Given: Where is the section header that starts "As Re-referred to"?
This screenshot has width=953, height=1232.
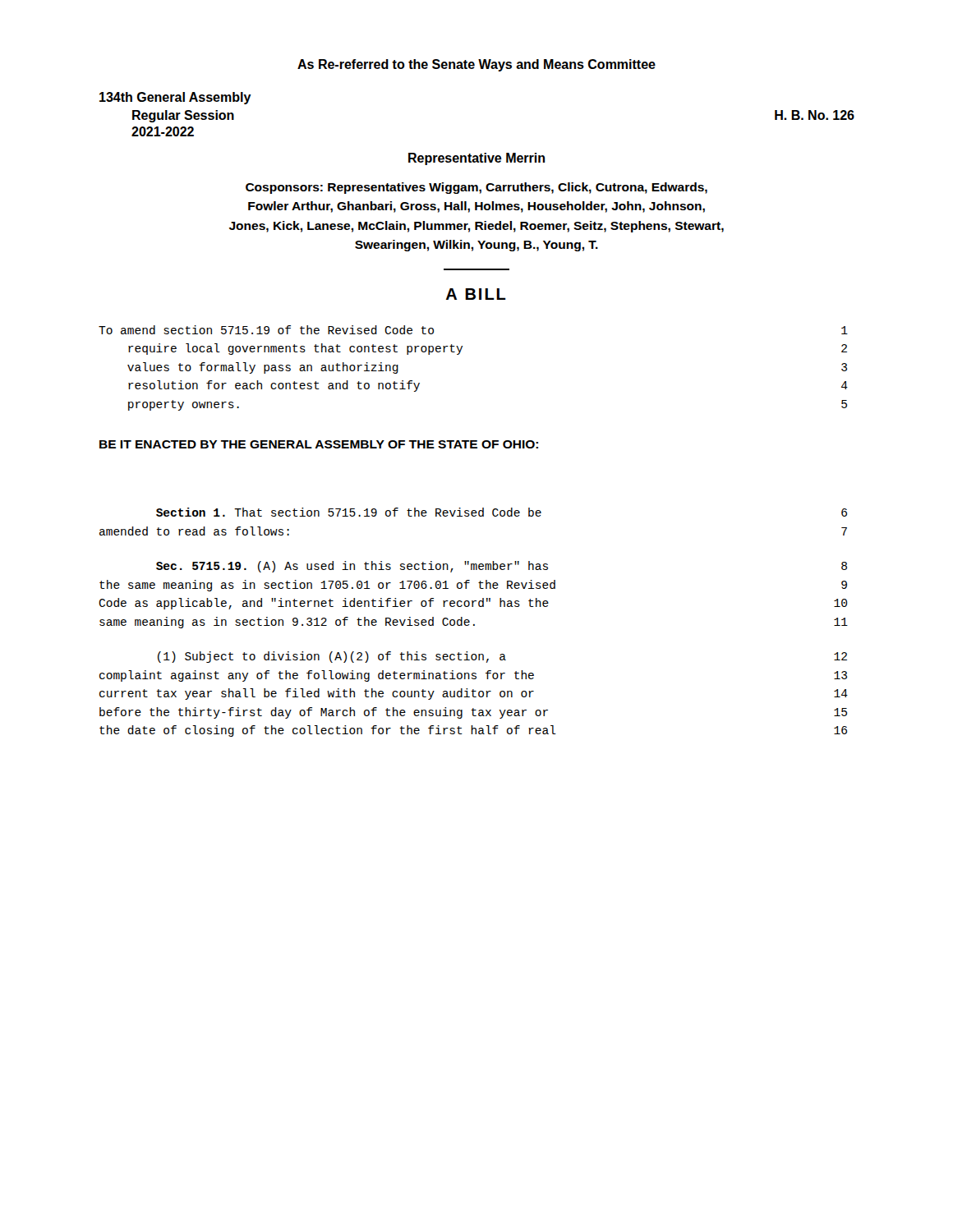Looking at the screenshot, I should (x=476, y=64).
